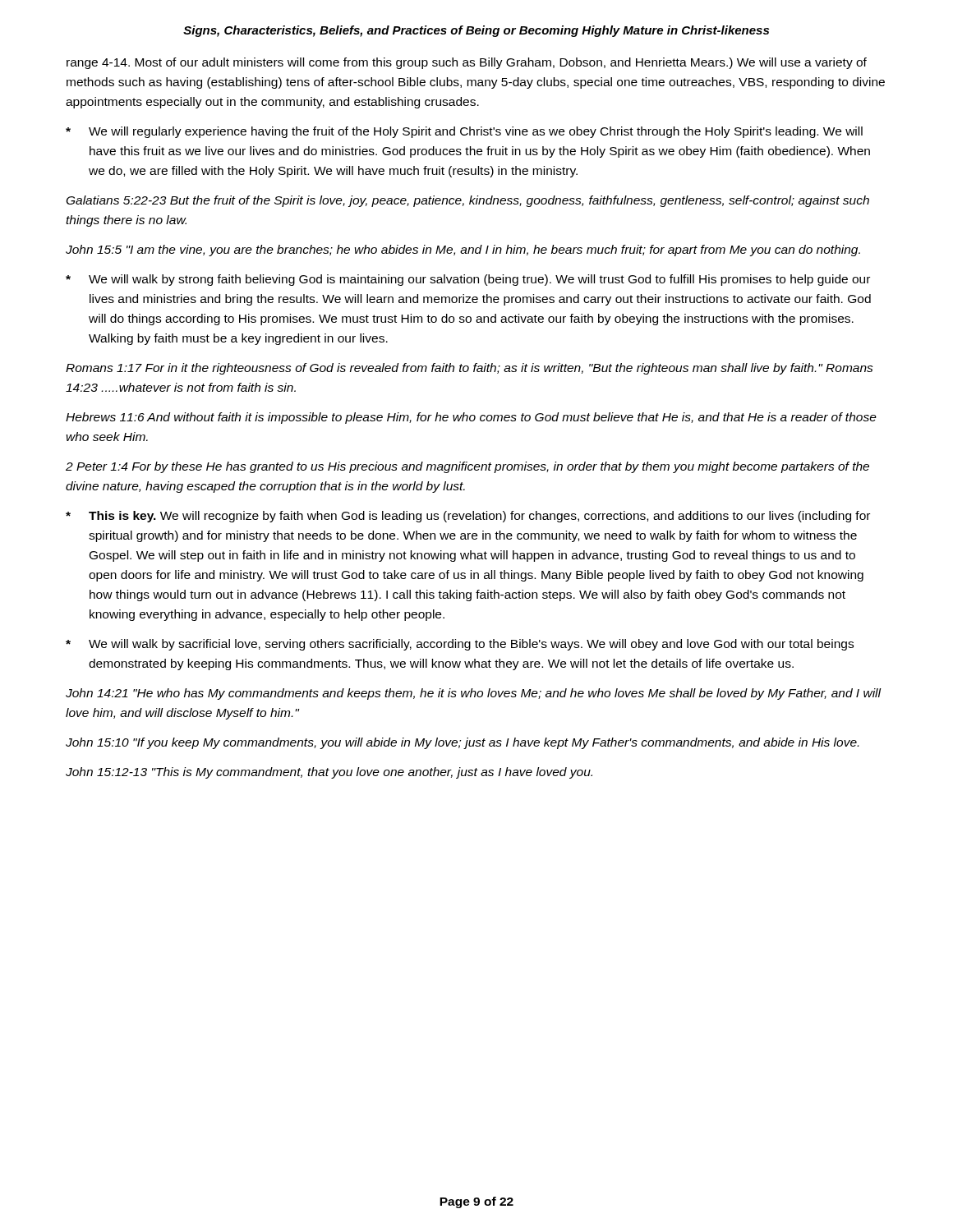This screenshot has height=1232, width=953.
Task: Locate the block of text that opens with "2 Peter 1:4 For by these He has"
Action: coord(468,476)
